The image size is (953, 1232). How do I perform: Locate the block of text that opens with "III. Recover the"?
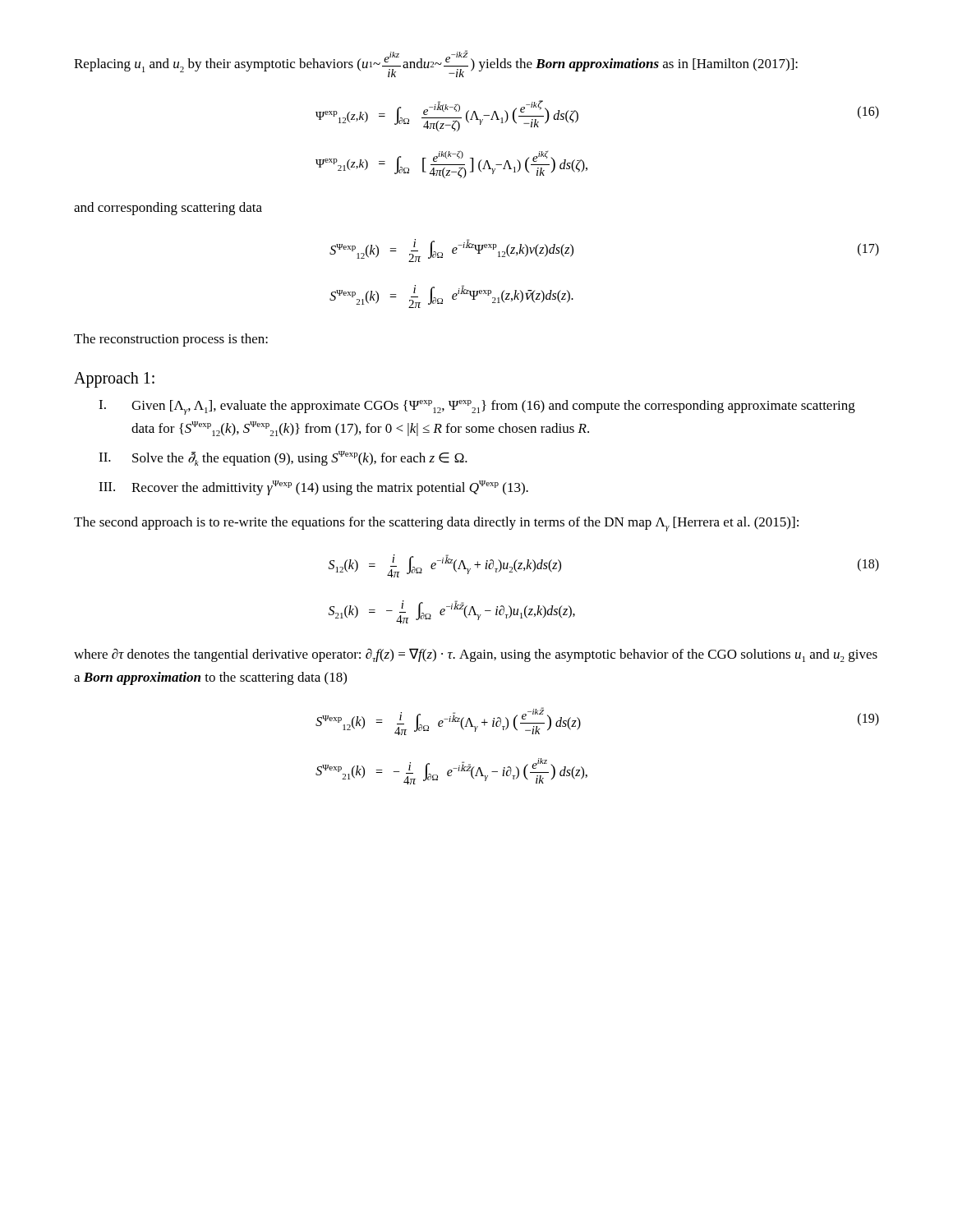click(x=489, y=487)
